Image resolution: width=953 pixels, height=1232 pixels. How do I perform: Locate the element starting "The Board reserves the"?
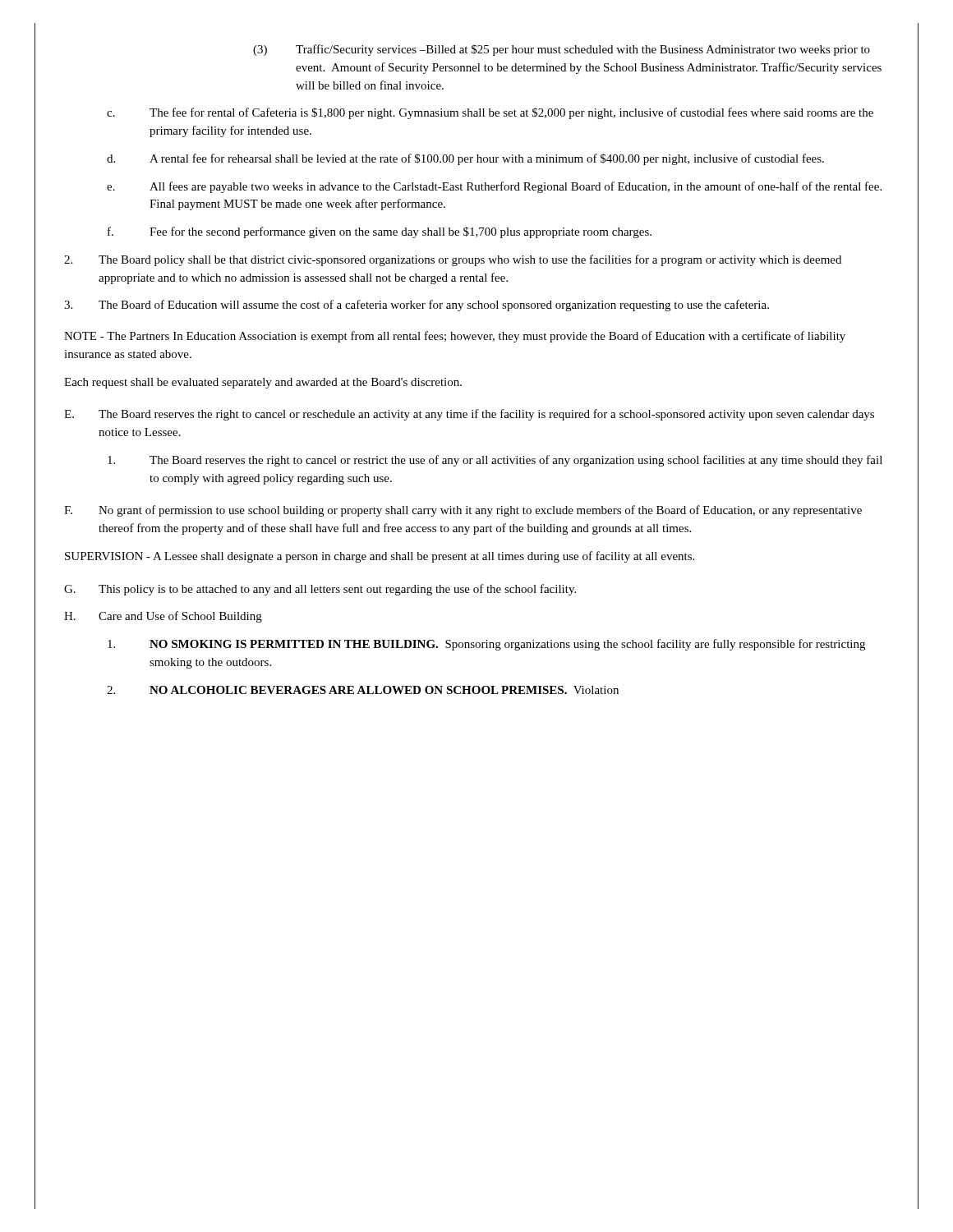(498, 469)
